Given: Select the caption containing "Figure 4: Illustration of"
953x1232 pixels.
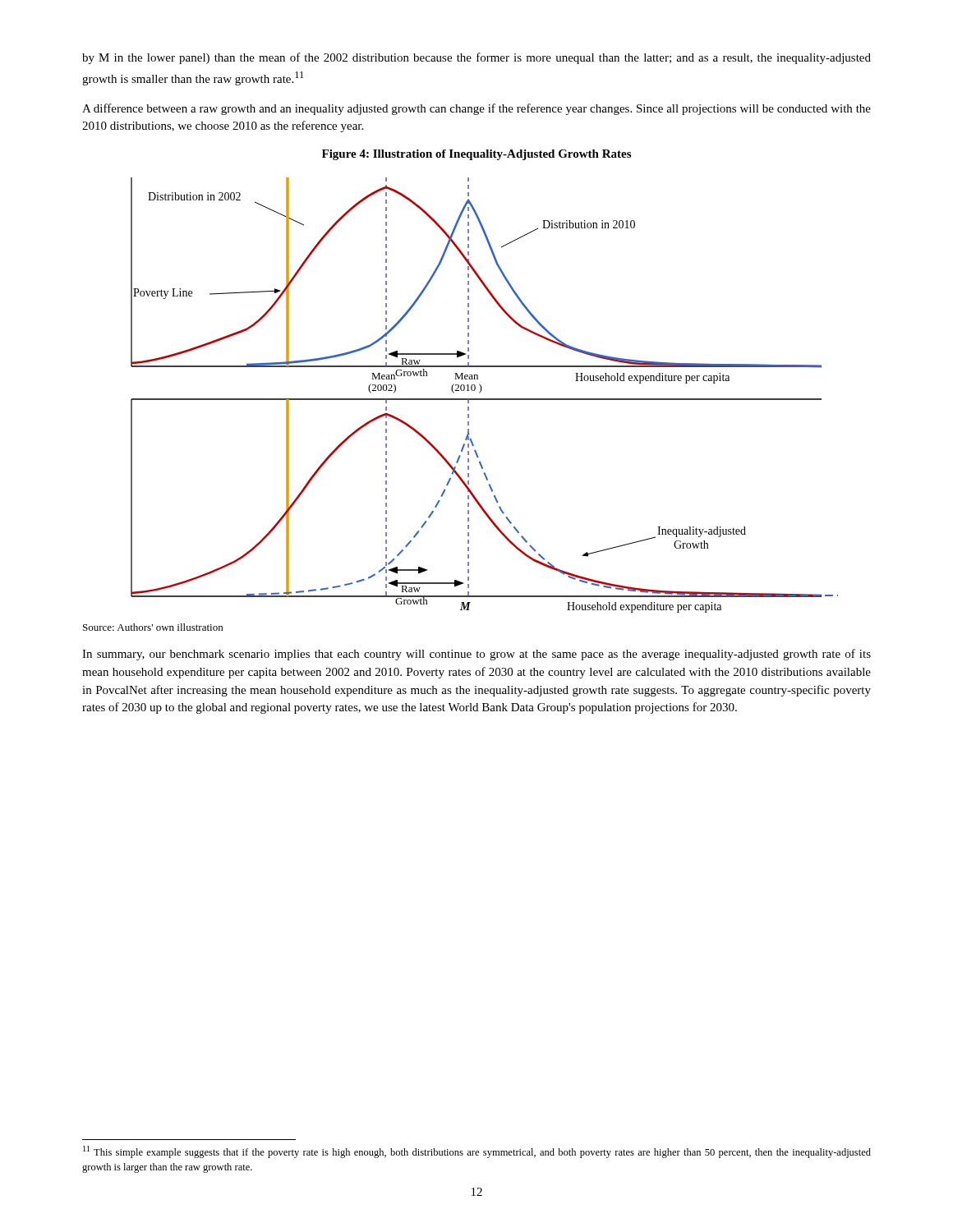Looking at the screenshot, I should click(x=476, y=154).
